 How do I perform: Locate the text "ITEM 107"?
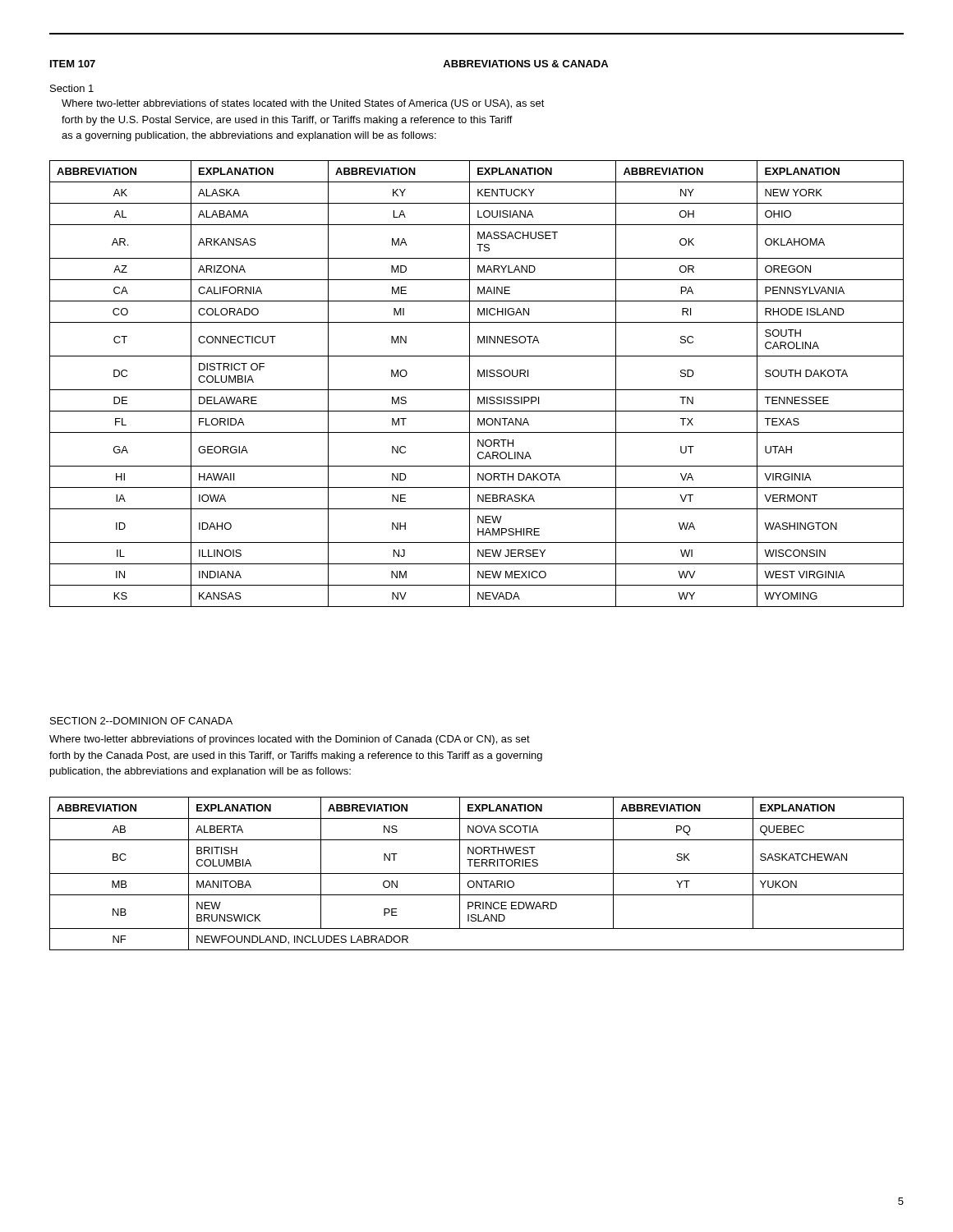(72, 64)
